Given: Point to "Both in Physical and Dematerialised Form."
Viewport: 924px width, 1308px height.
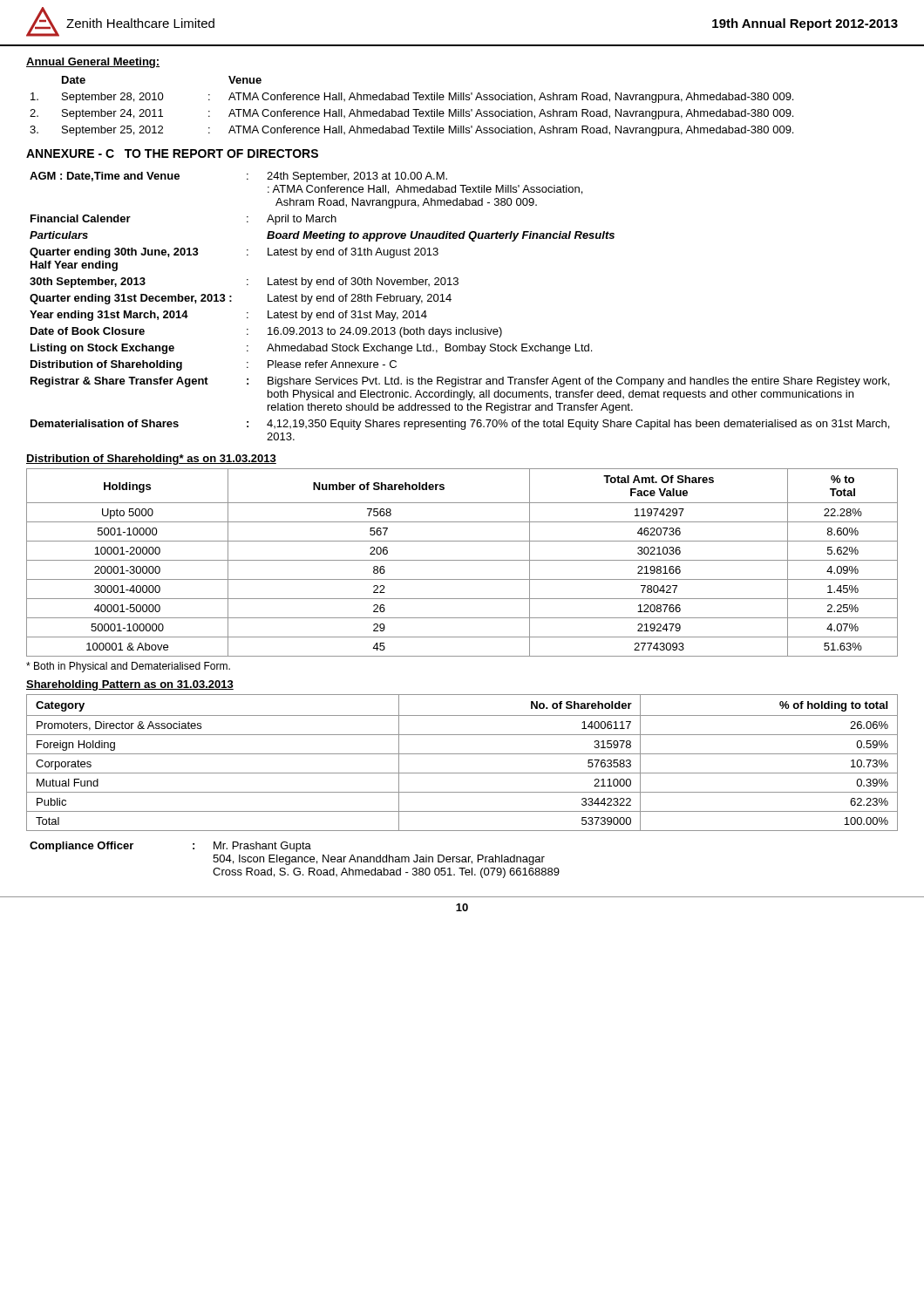Looking at the screenshot, I should tap(128, 666).
